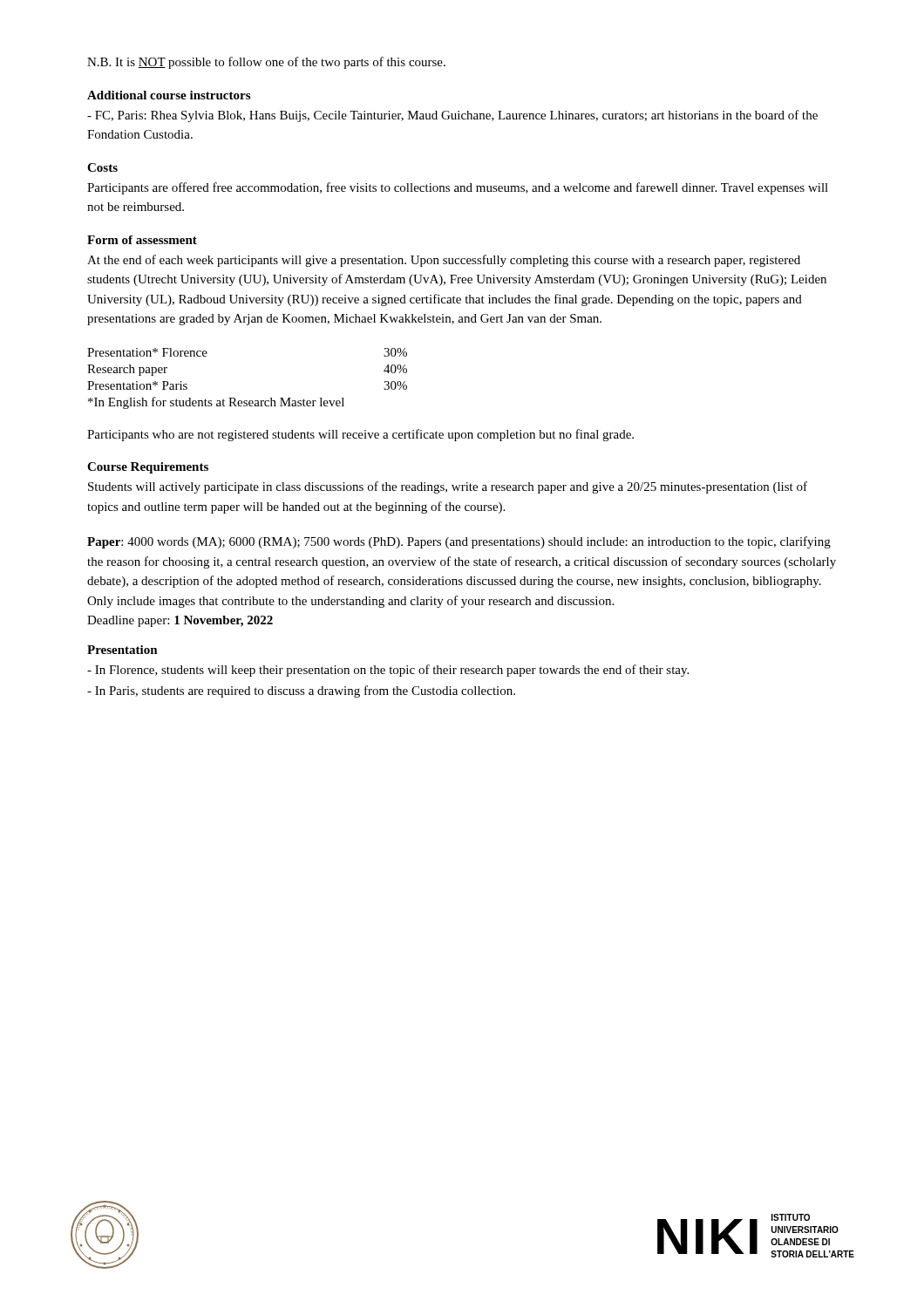Point to the block starting "Additional course instructors"
This screenshot has height=1308, width=924.
[169, 95]
